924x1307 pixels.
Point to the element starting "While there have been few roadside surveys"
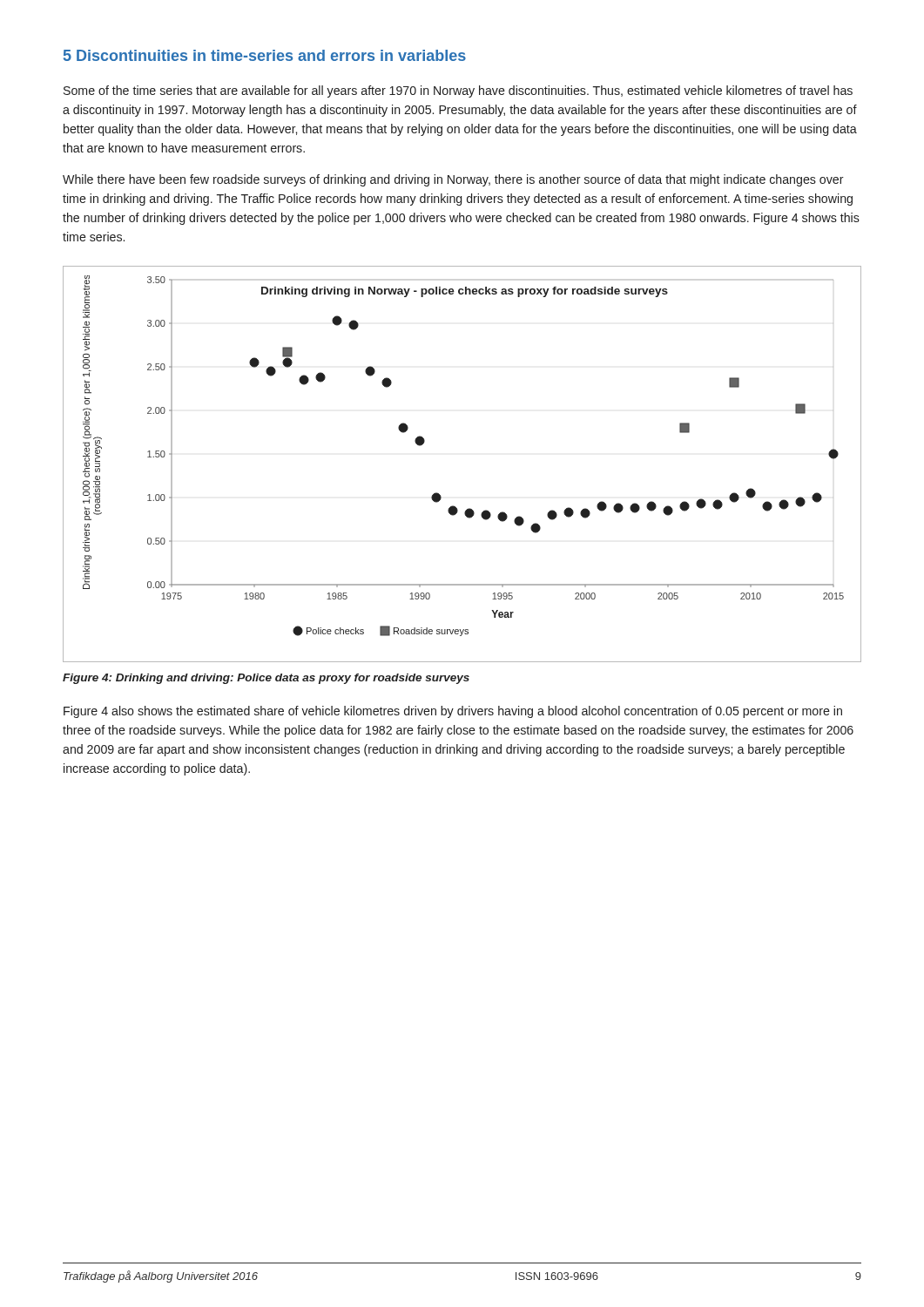tap(461, 208)
